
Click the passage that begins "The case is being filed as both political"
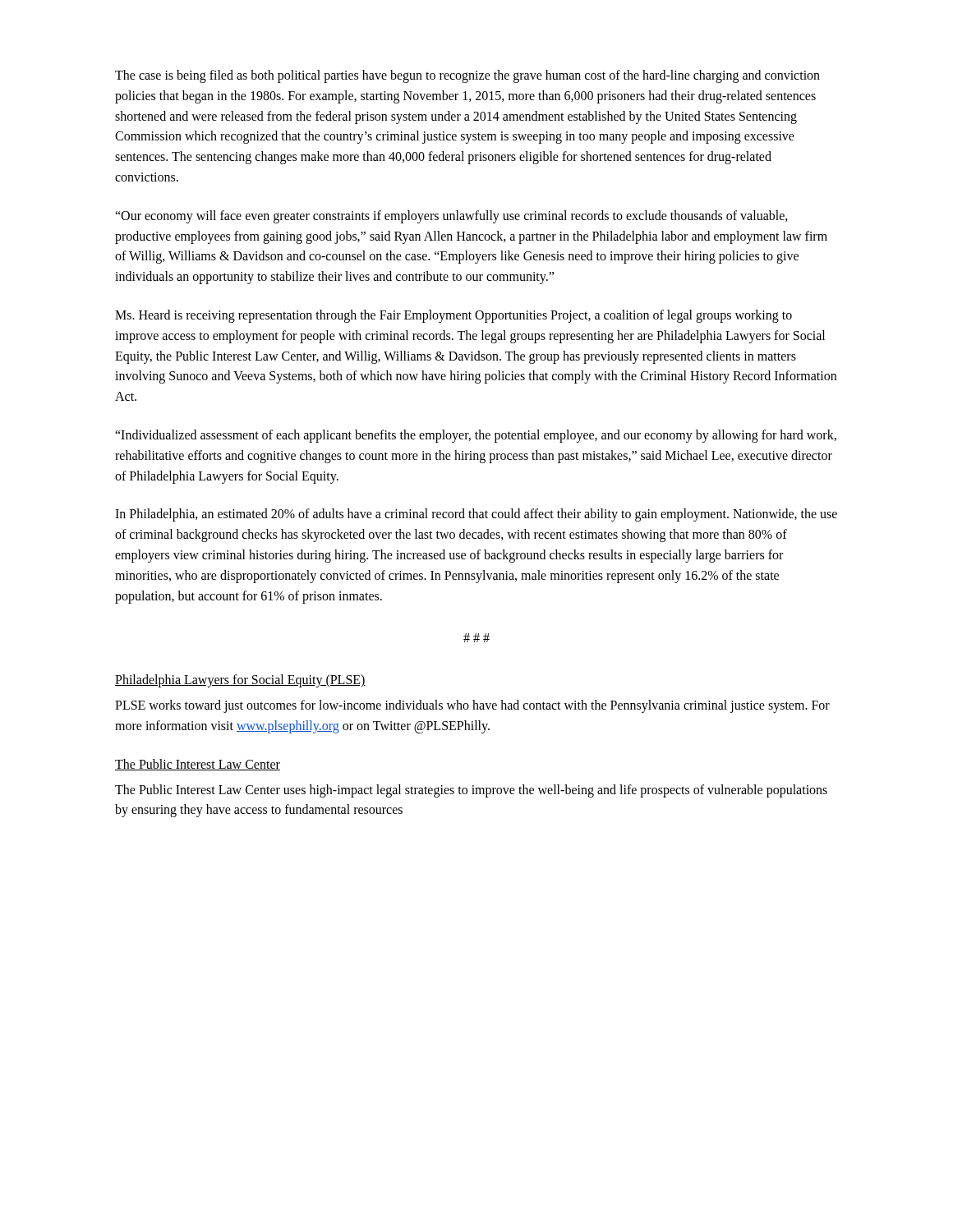(x=467, y=126)
